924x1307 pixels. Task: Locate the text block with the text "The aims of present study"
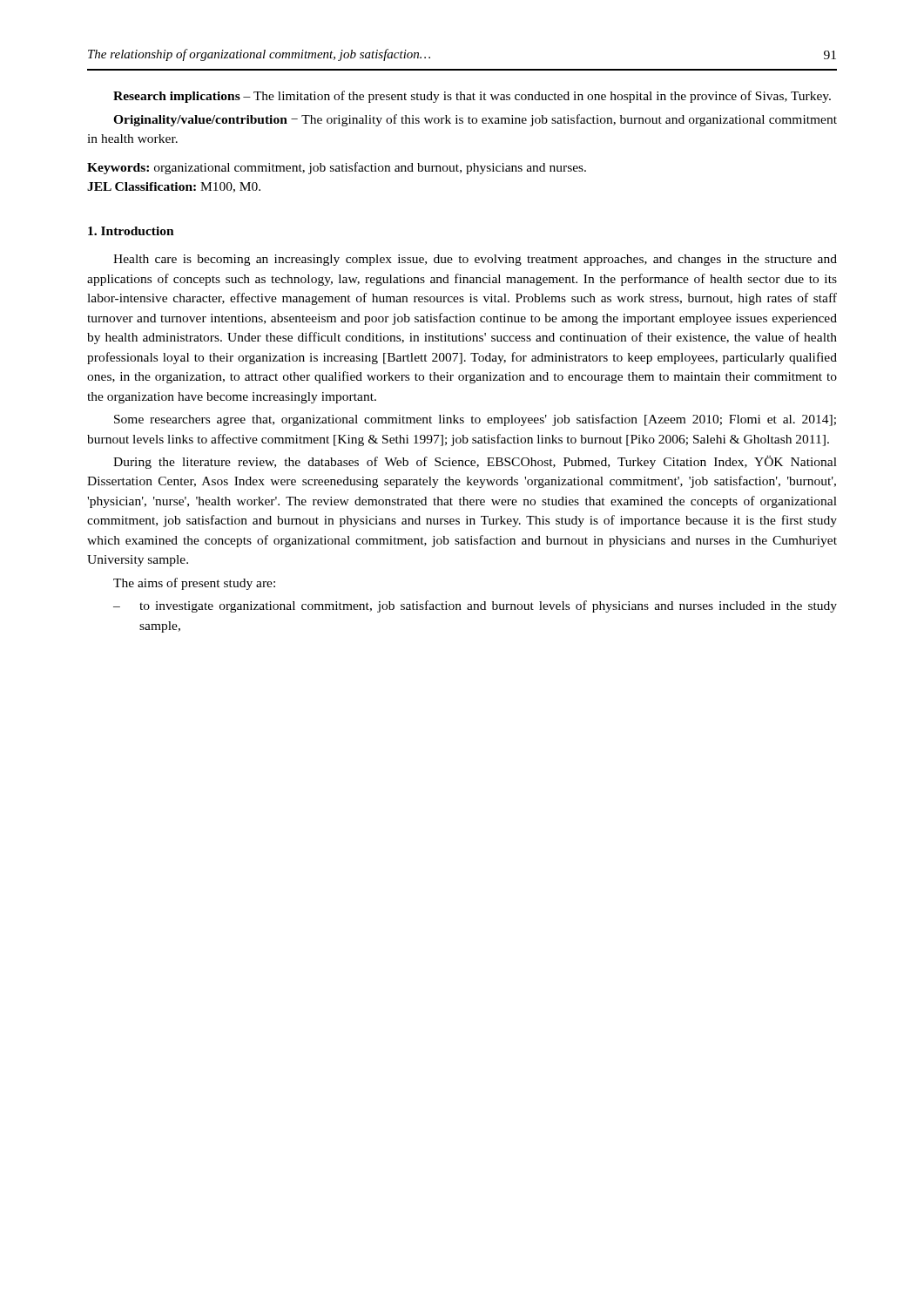tap(195, 582)
